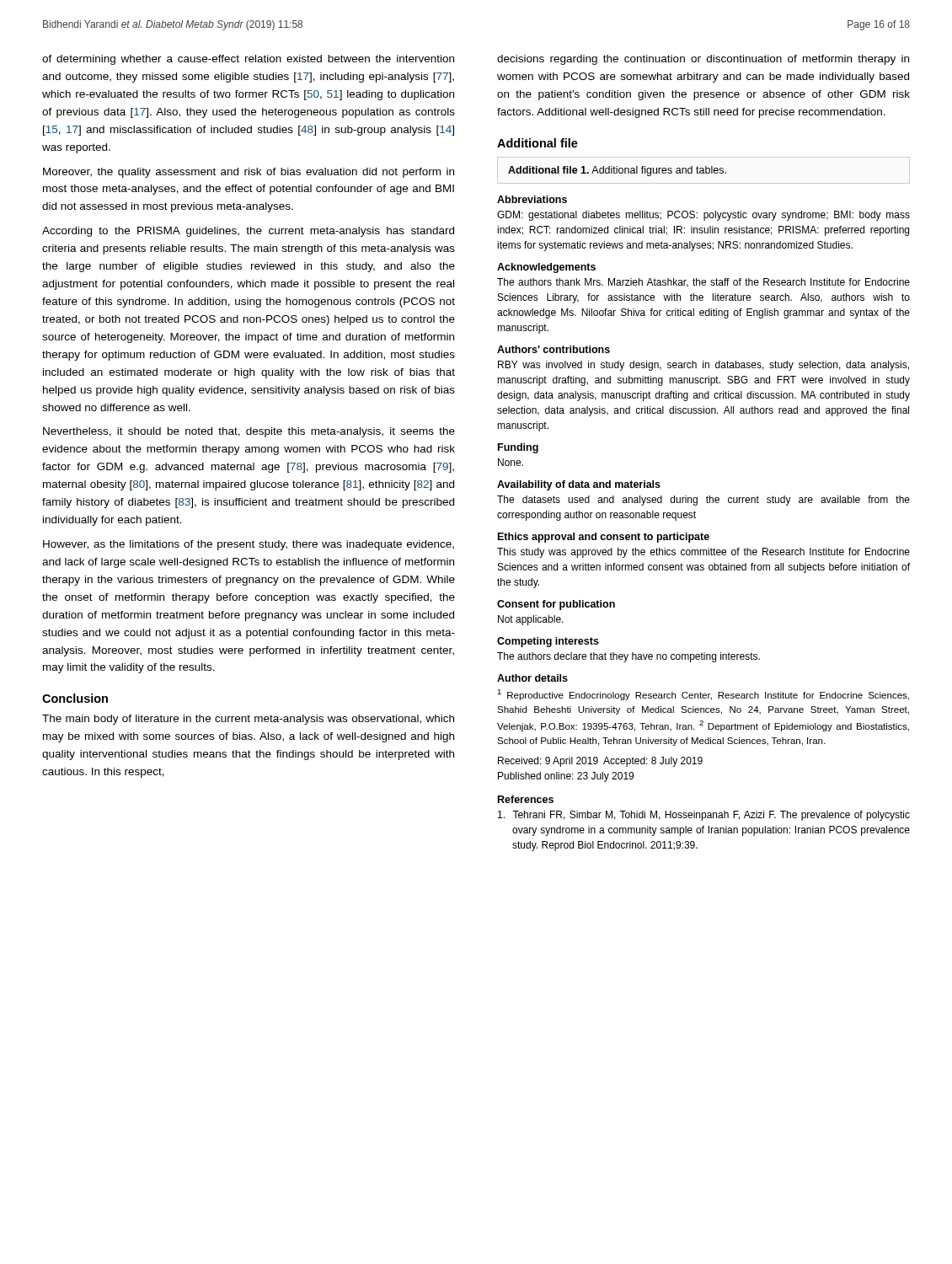
Task: Click on the text block containing "However, as the limitations of"
Action: pos(249,606)
